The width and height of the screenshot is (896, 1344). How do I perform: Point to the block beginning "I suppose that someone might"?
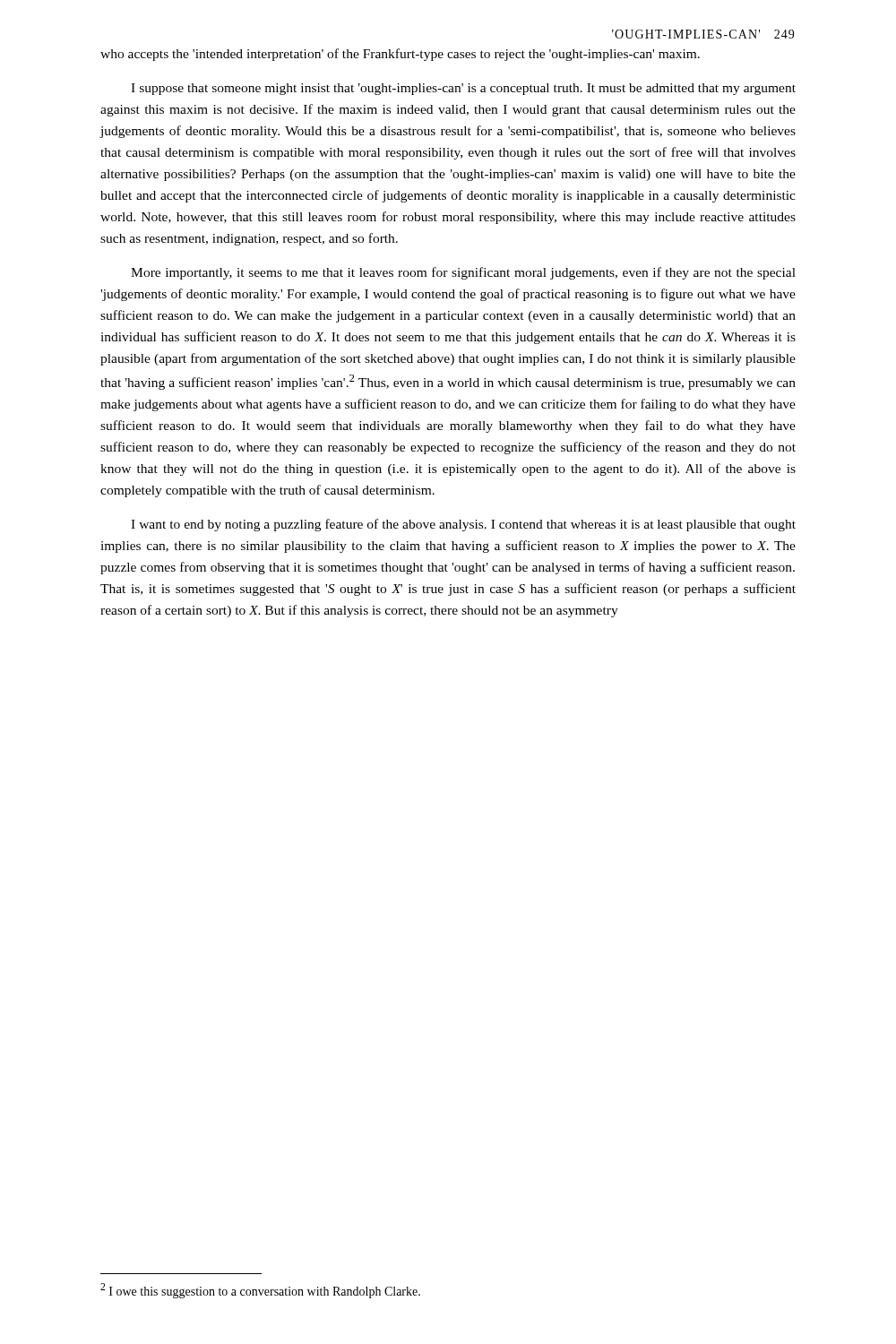pyautogui.click(x=448, y=163)
